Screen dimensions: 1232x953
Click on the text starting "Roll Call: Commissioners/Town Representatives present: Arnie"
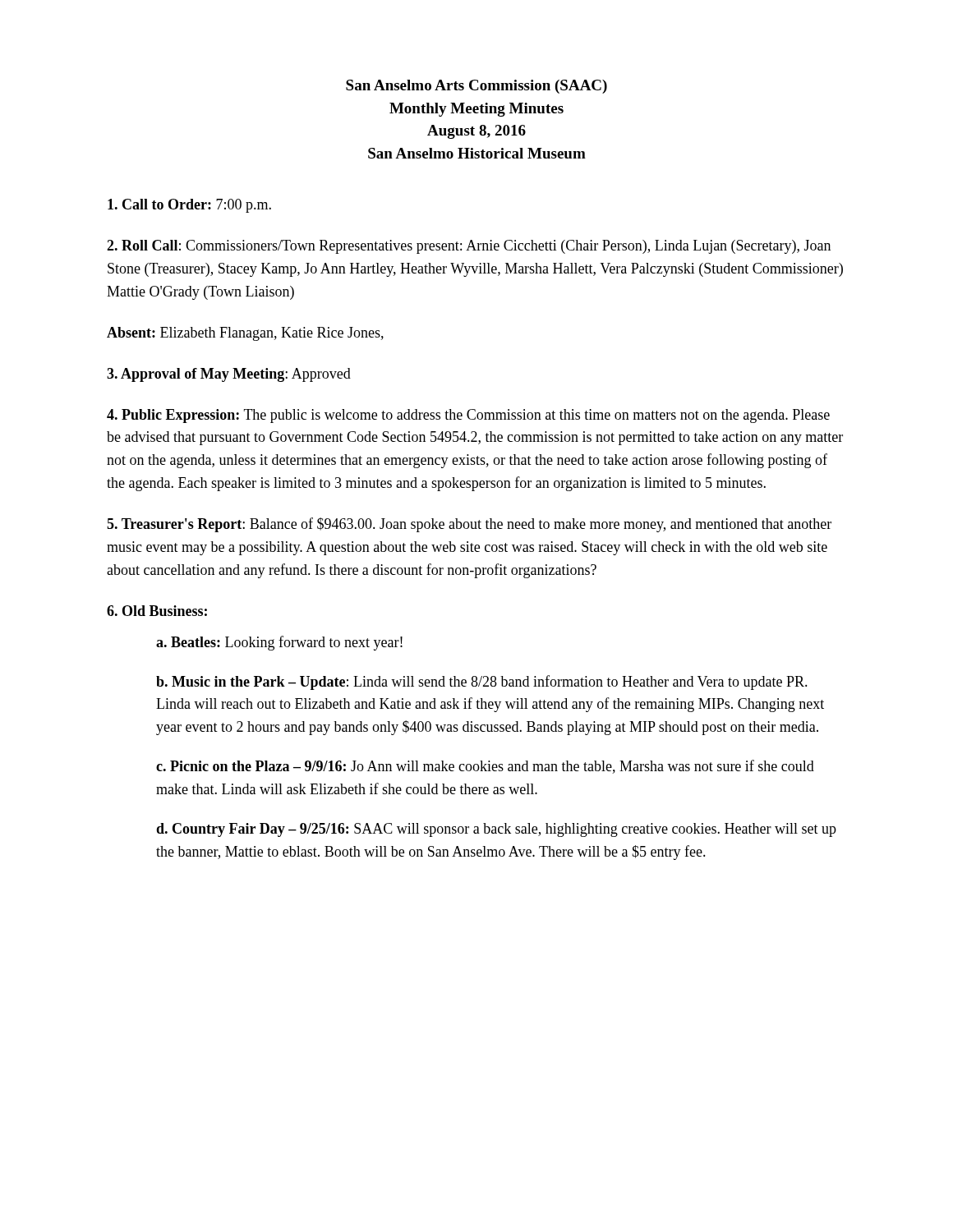pyautogui.click(x=476, y=269)
